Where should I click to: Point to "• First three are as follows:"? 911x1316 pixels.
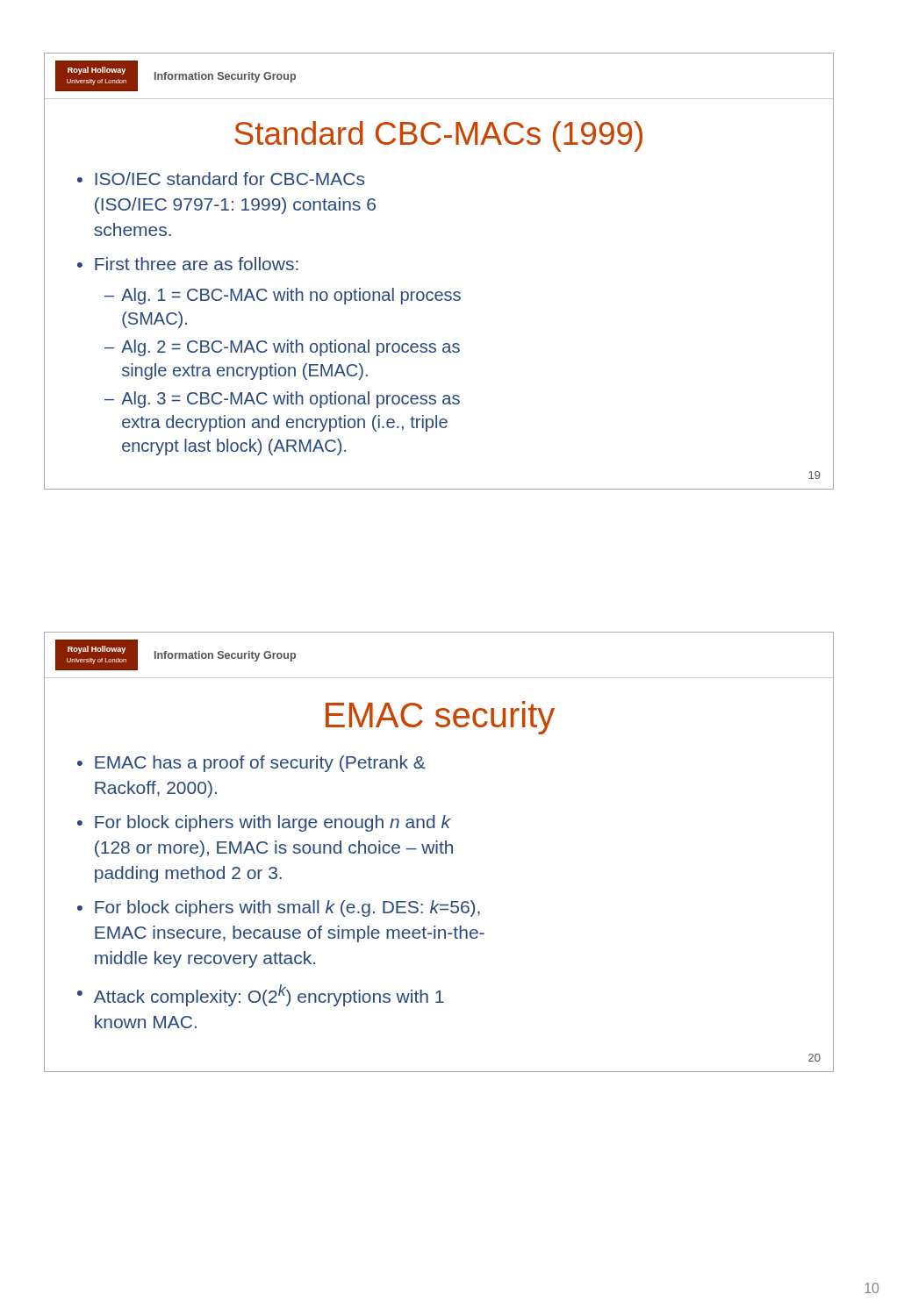188,265
